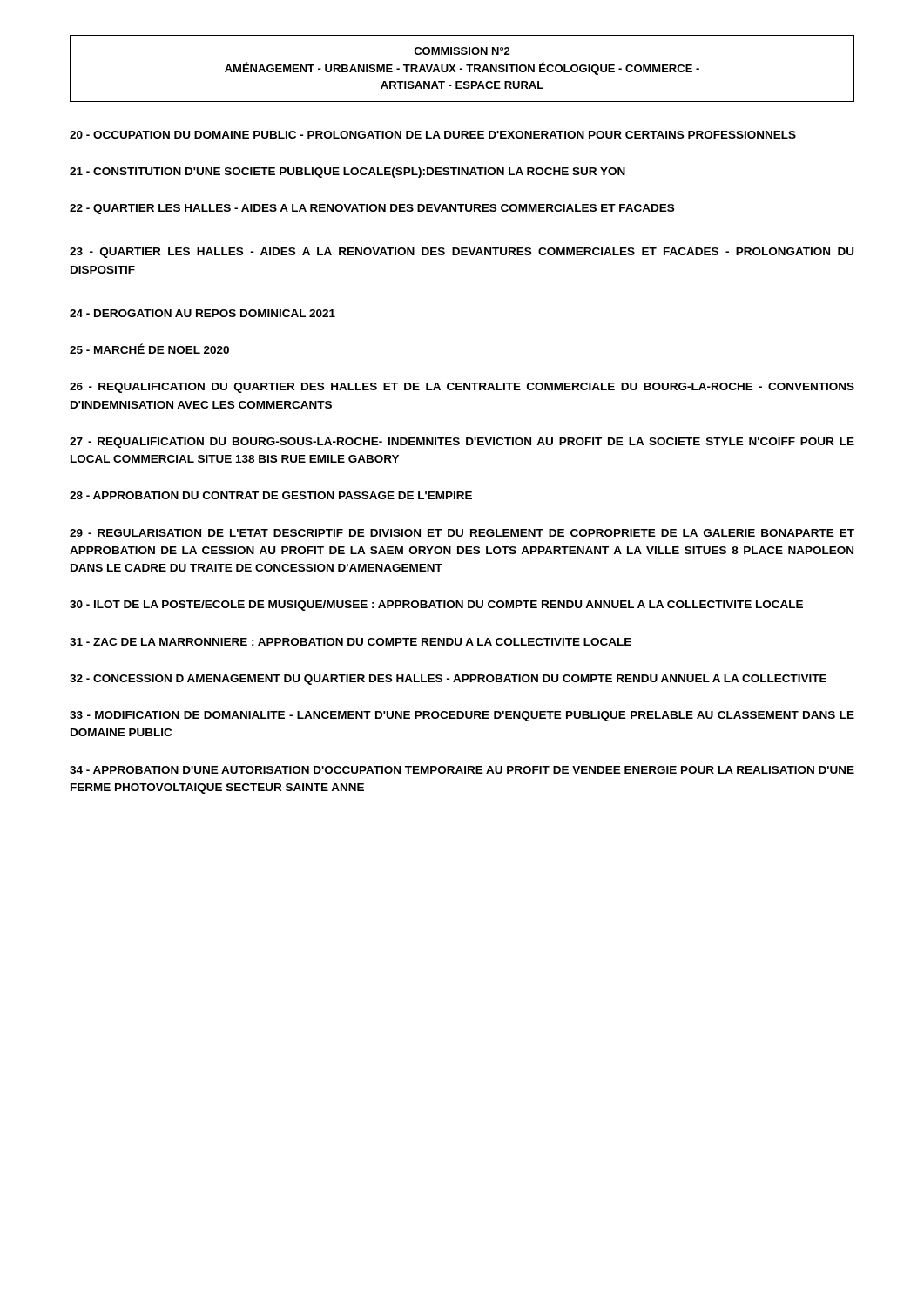The height and width of the screenshot is (1307, 924).
Task: Locate the block of text that opens with "22 - QUARTIER LES HALLES"
Action: [x=372, y=208]
